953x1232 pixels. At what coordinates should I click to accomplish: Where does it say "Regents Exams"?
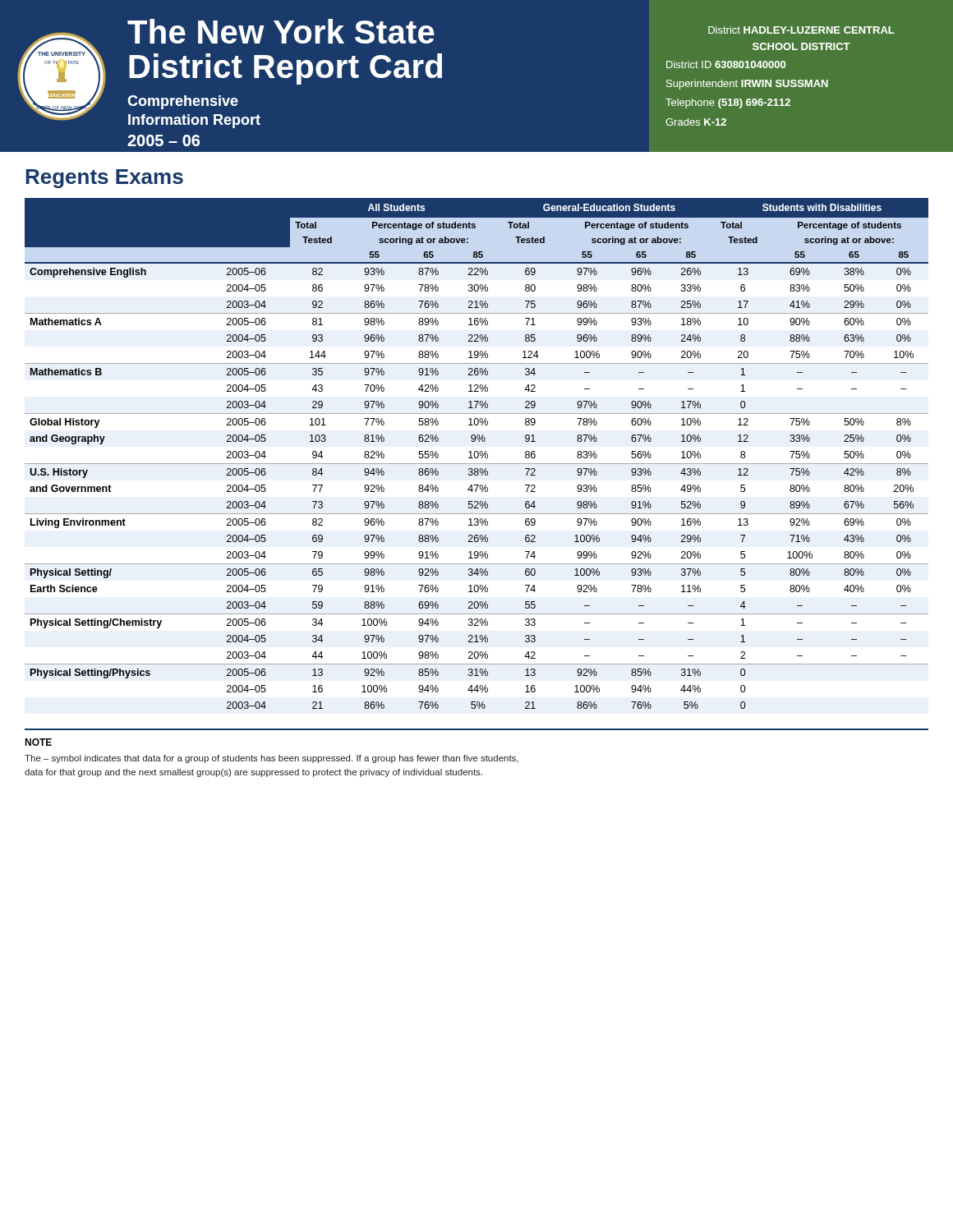104,177
